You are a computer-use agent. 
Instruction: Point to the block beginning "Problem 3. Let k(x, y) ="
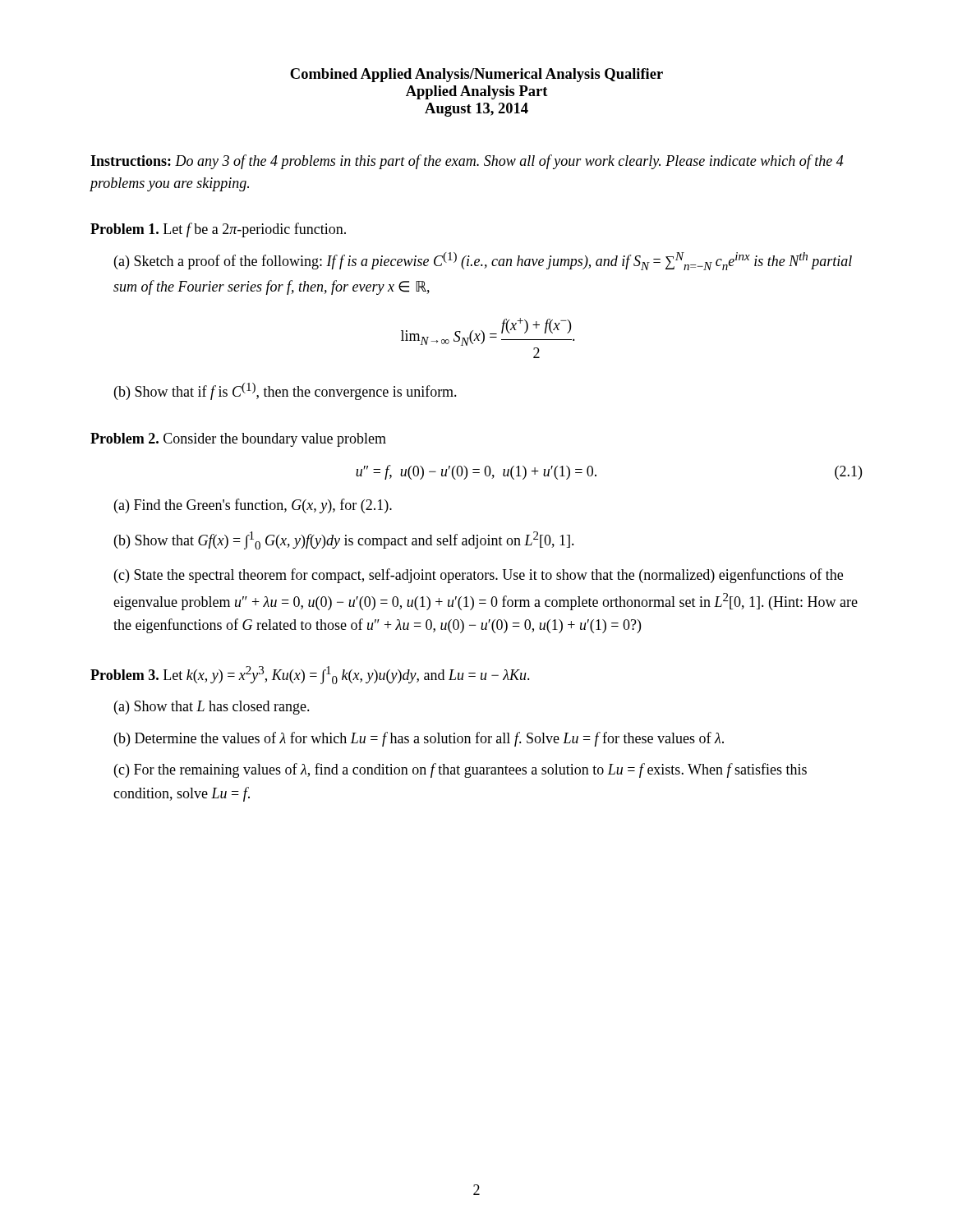pyautogui.click(x=310, y=675)
